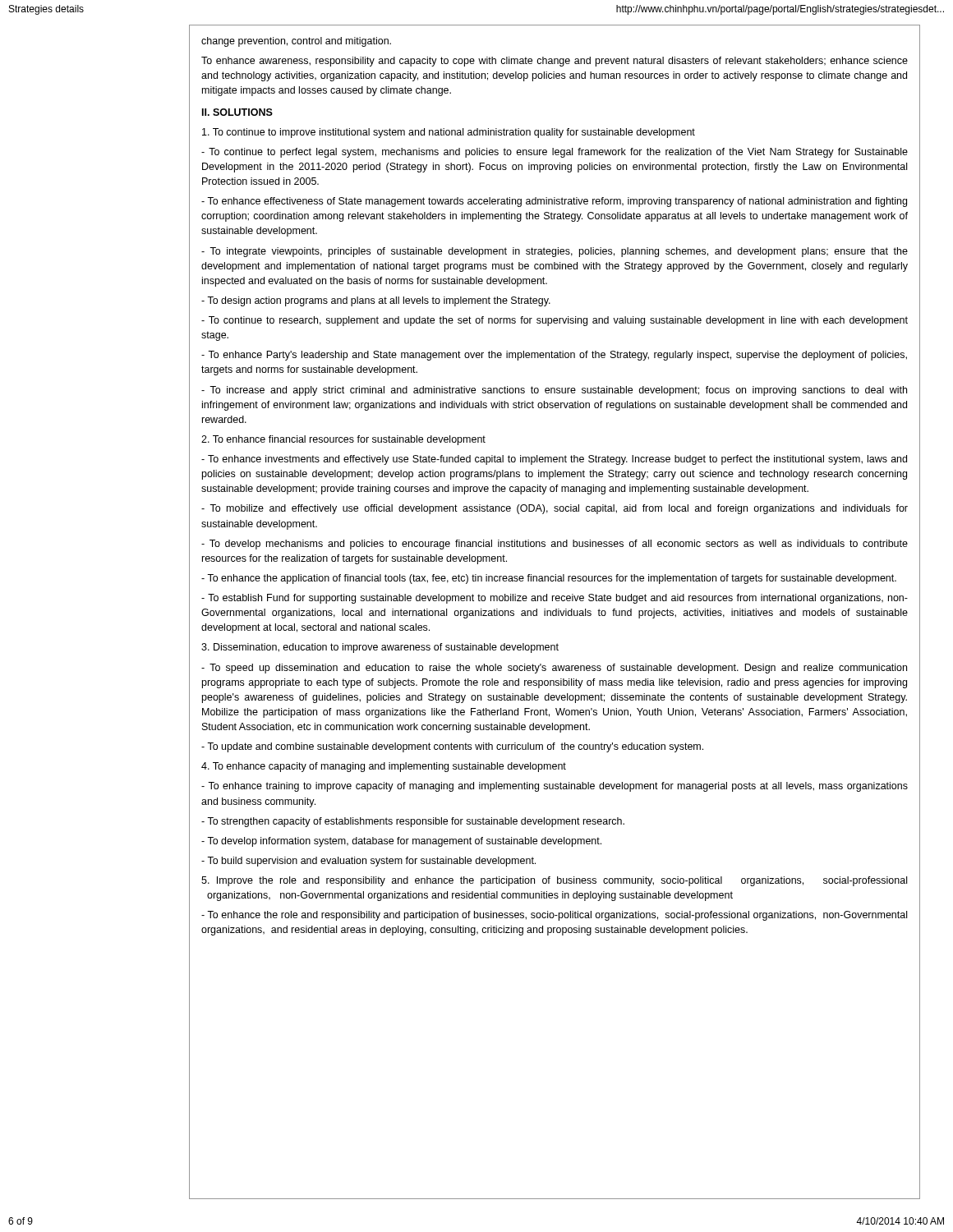The image size is (953, 1232).
Task: Navigate to the text starting "3. Dissemination, education to improve awareness"
Action: pyautogui.click(x=555, y=648)
